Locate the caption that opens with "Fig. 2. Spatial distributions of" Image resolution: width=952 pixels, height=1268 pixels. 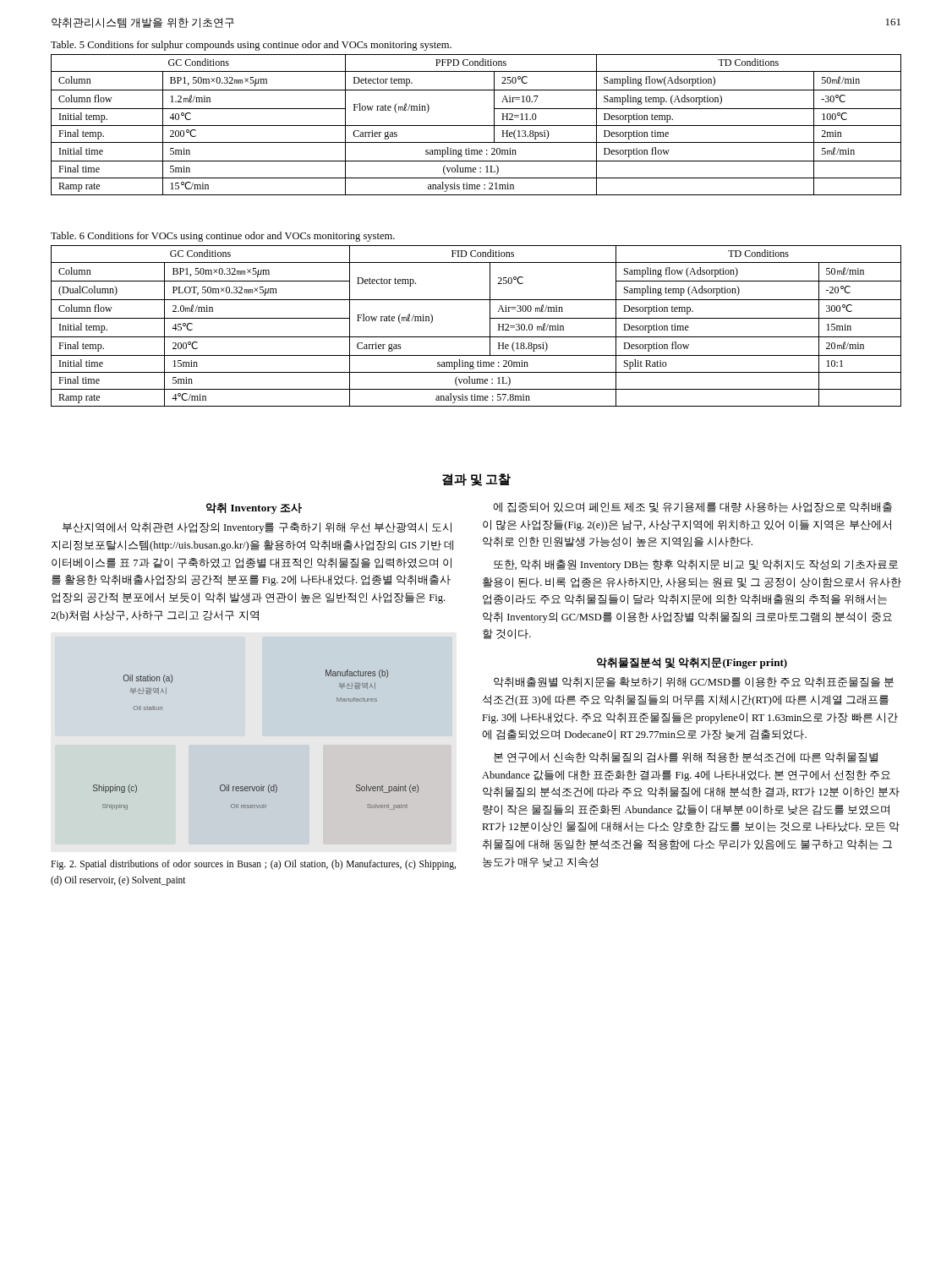pyautogui.click(x=254, y=872)
